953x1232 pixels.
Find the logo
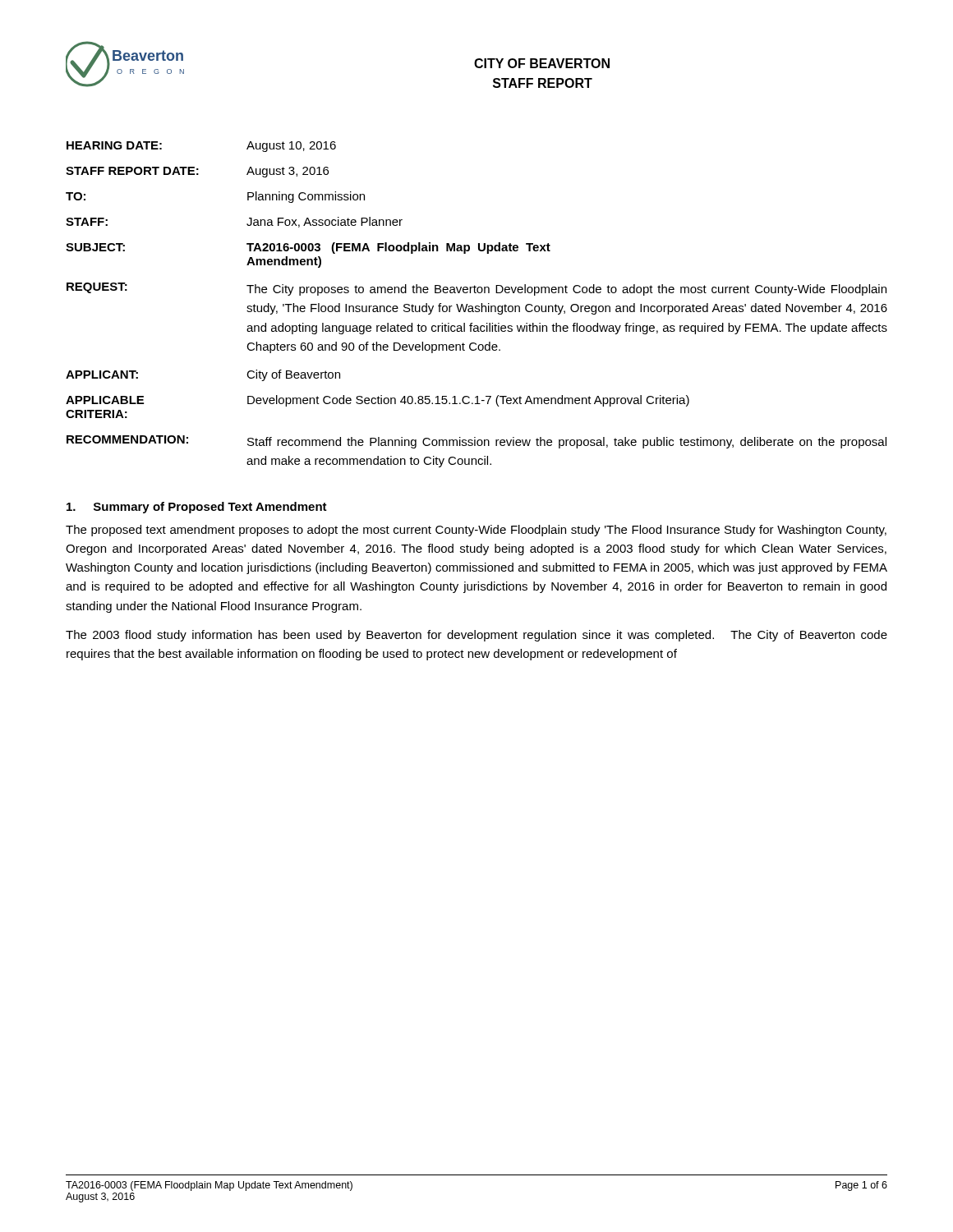(131, 73)
